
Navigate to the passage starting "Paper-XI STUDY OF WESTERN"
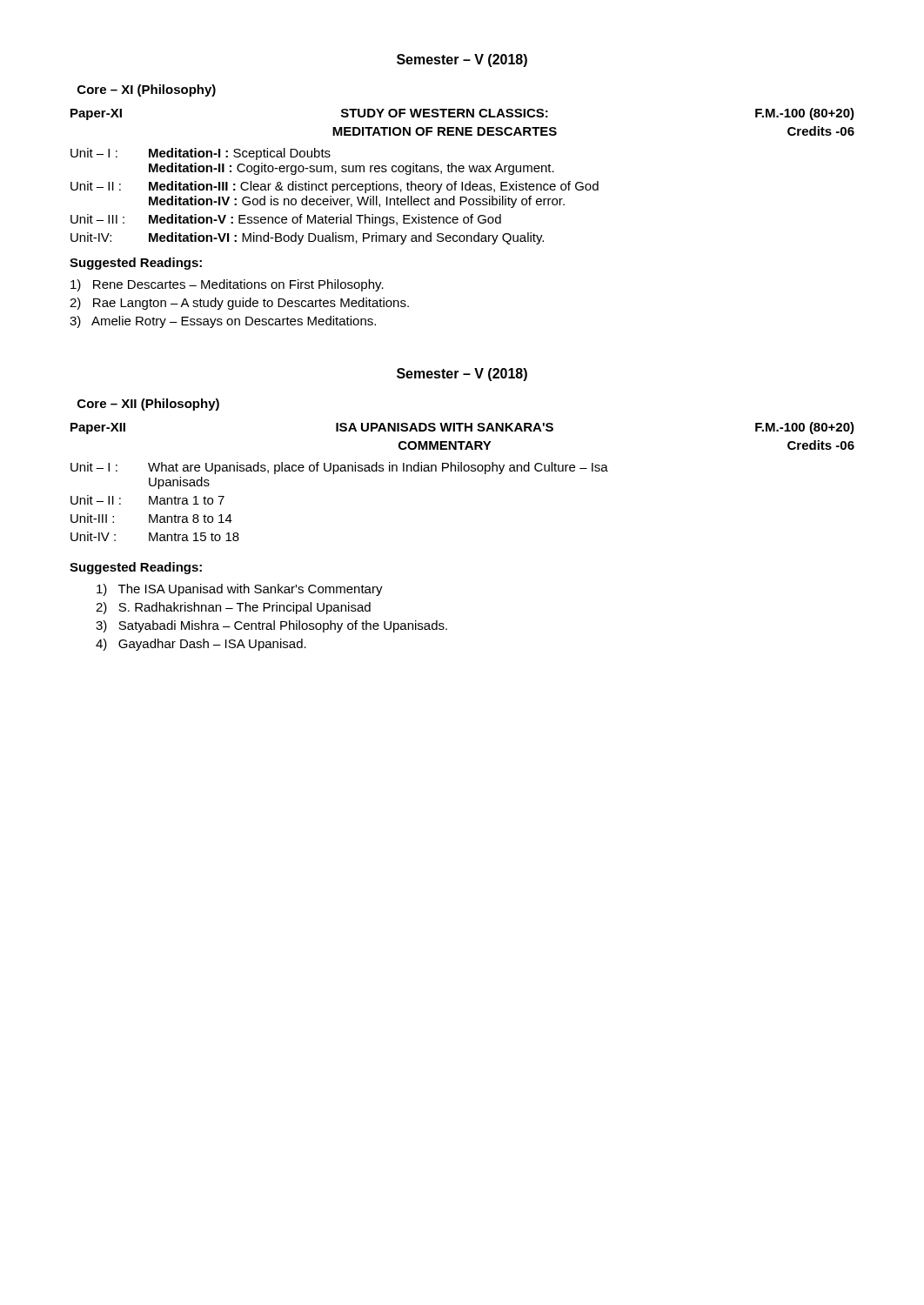point(462,122)
